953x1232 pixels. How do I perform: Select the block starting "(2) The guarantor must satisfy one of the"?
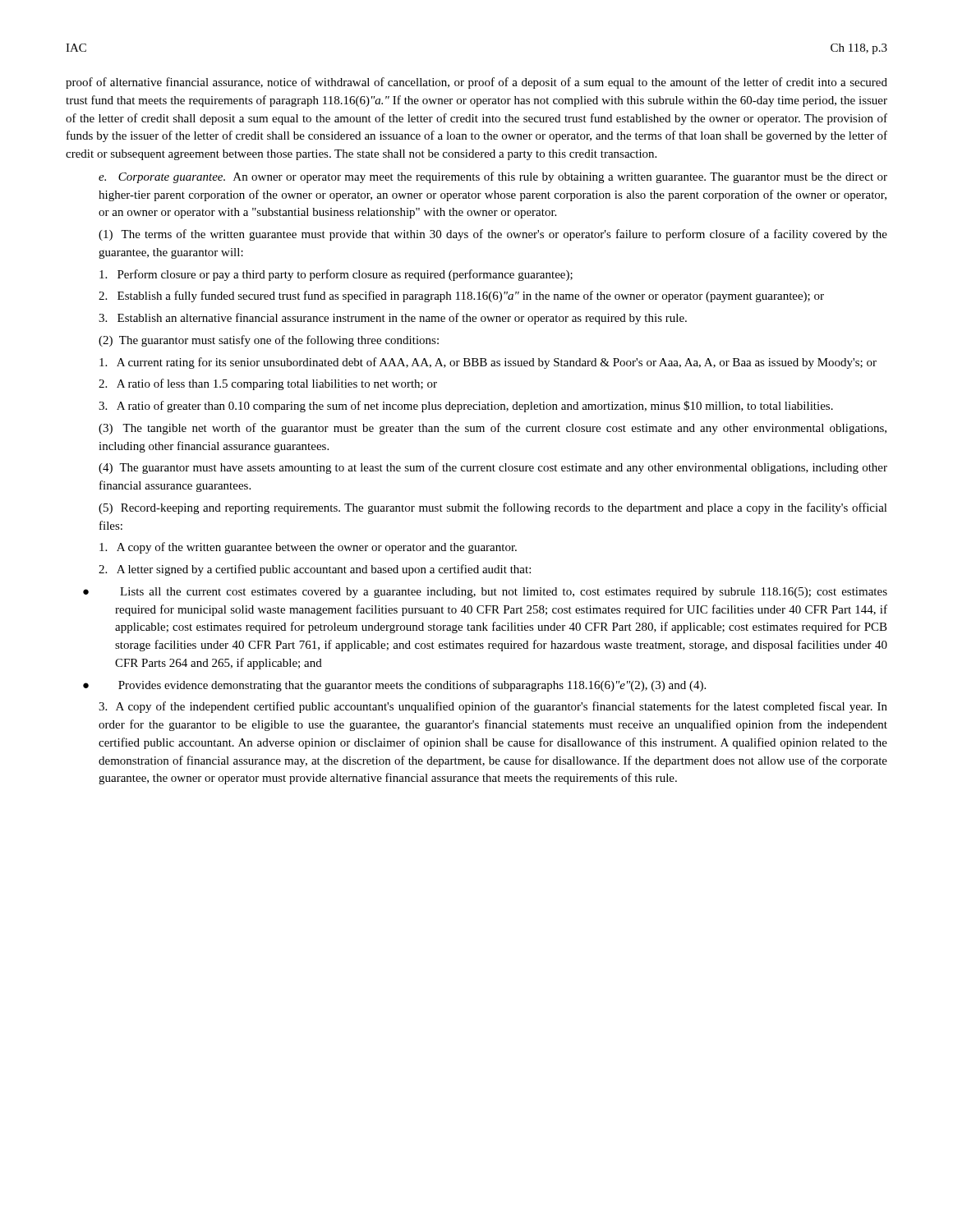click(x=269, y=341)
